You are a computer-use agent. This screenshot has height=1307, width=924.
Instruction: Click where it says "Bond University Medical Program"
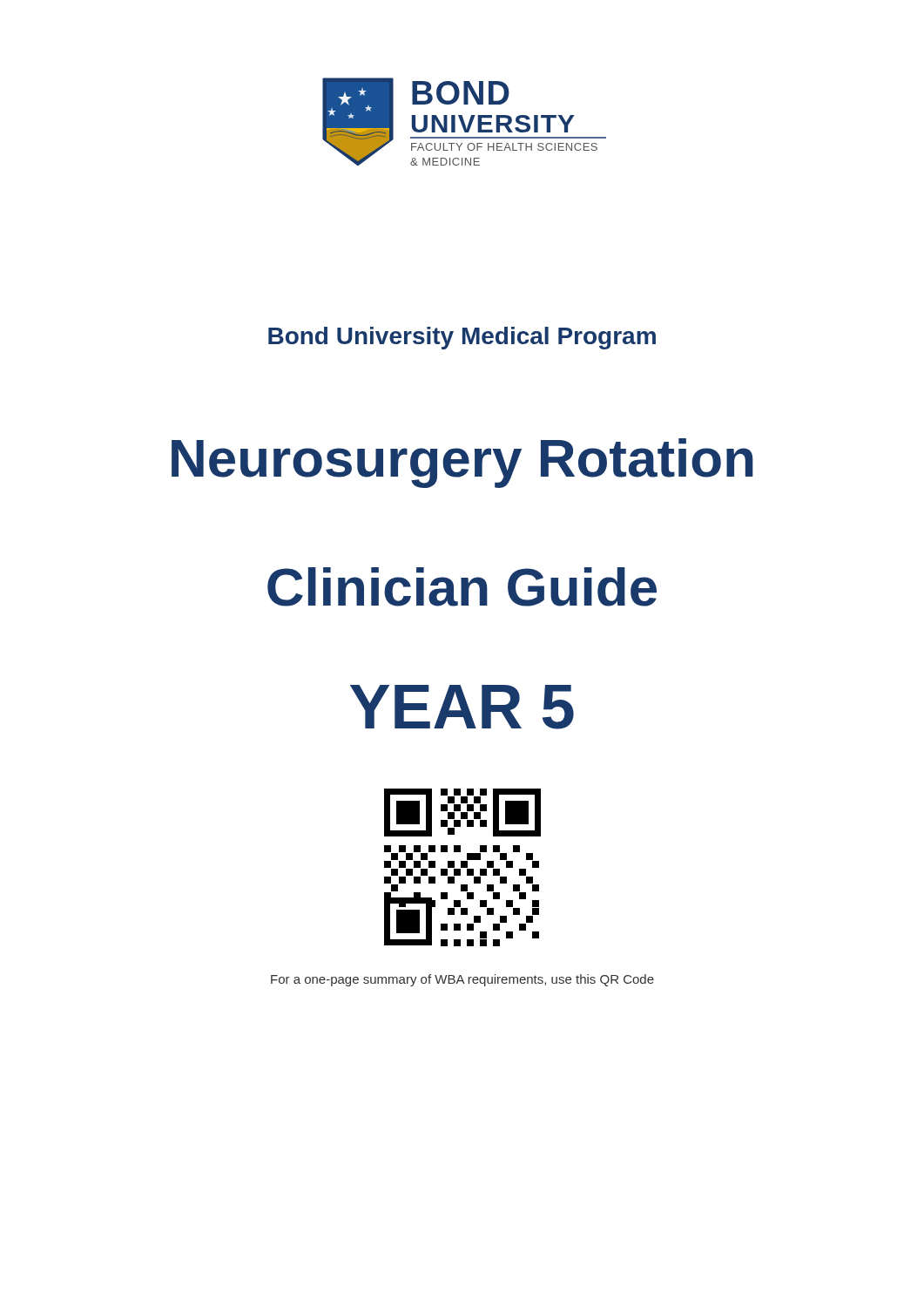click(462, 336)
